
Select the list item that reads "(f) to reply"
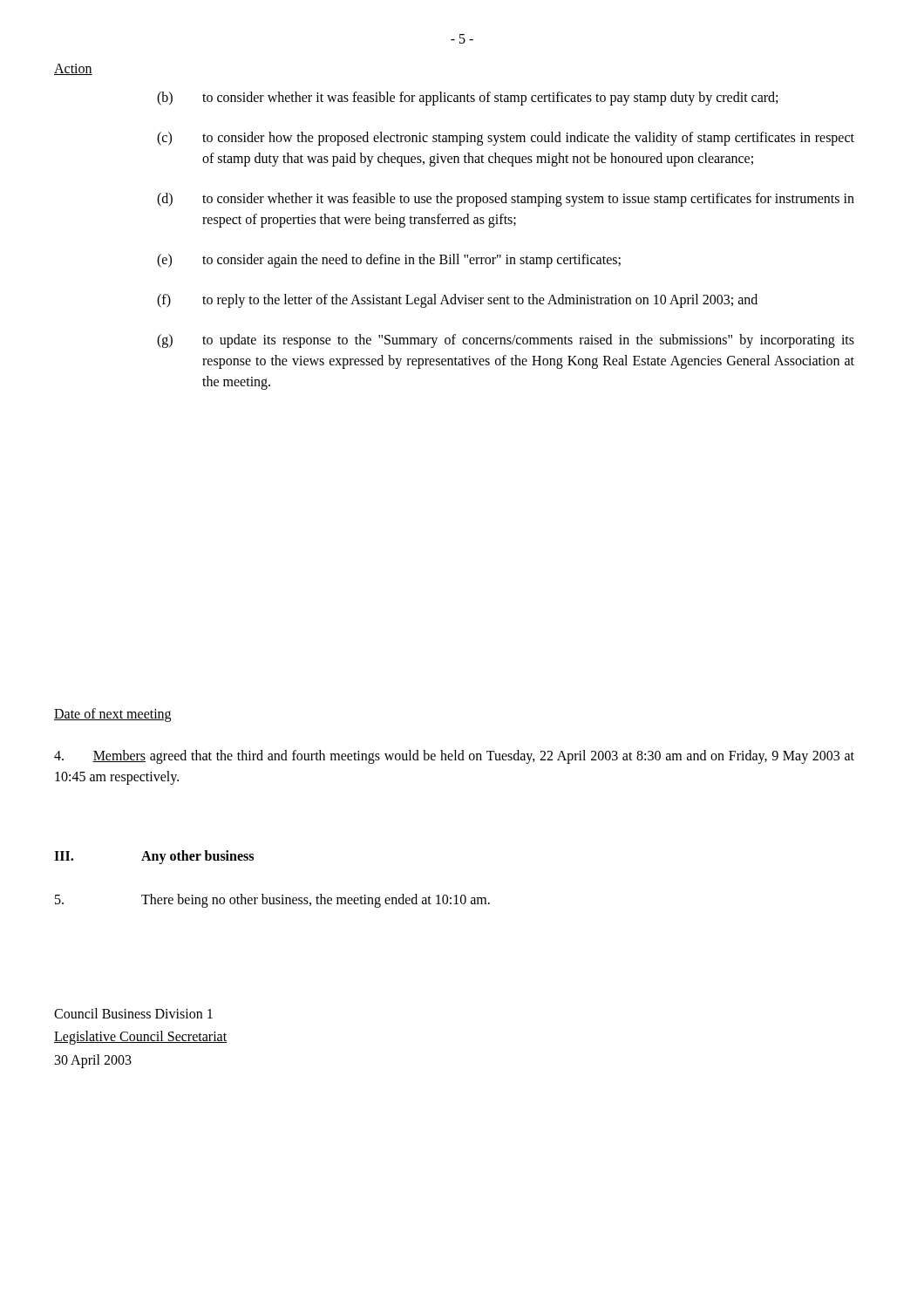point(506,300)
